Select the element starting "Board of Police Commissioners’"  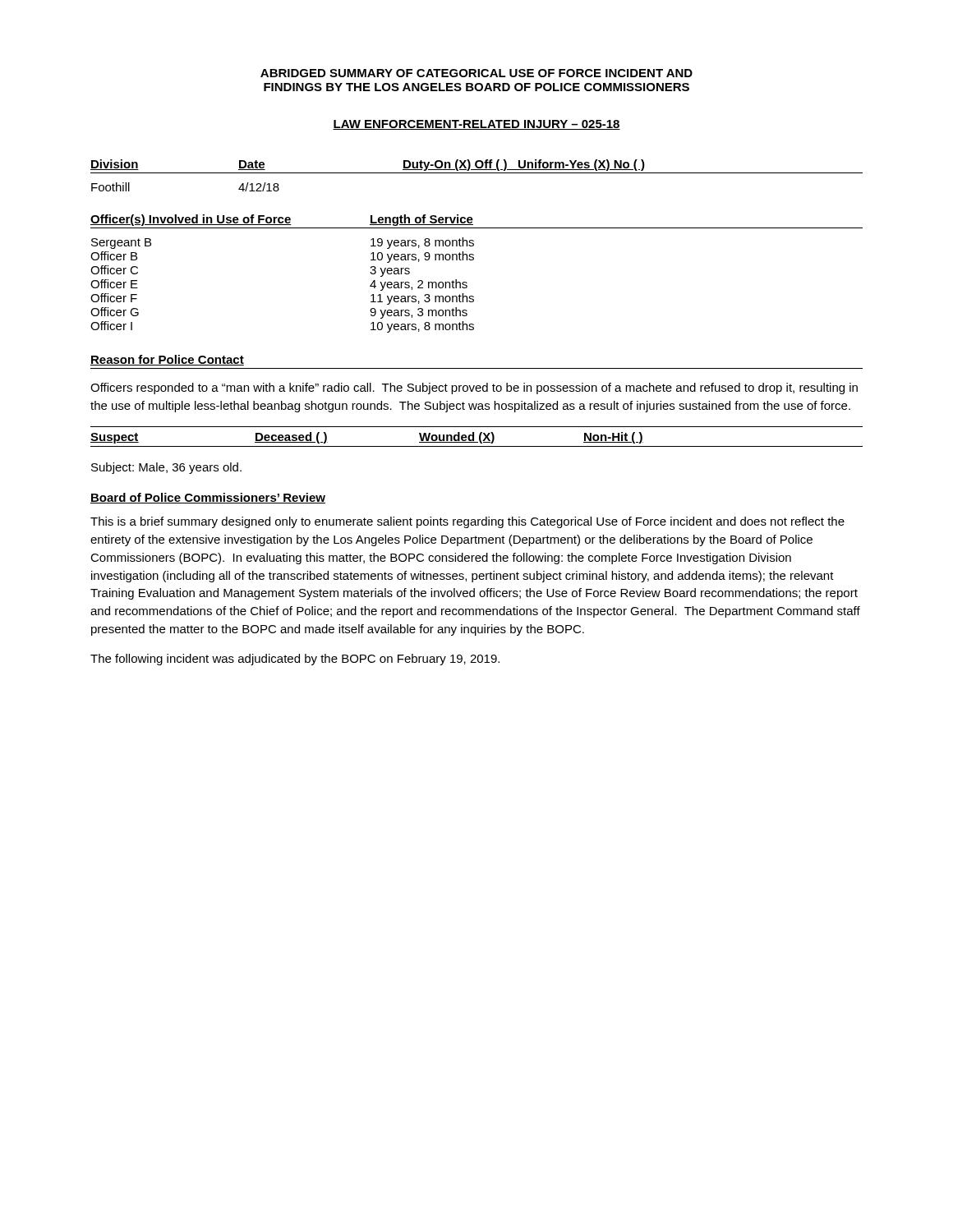208,498
